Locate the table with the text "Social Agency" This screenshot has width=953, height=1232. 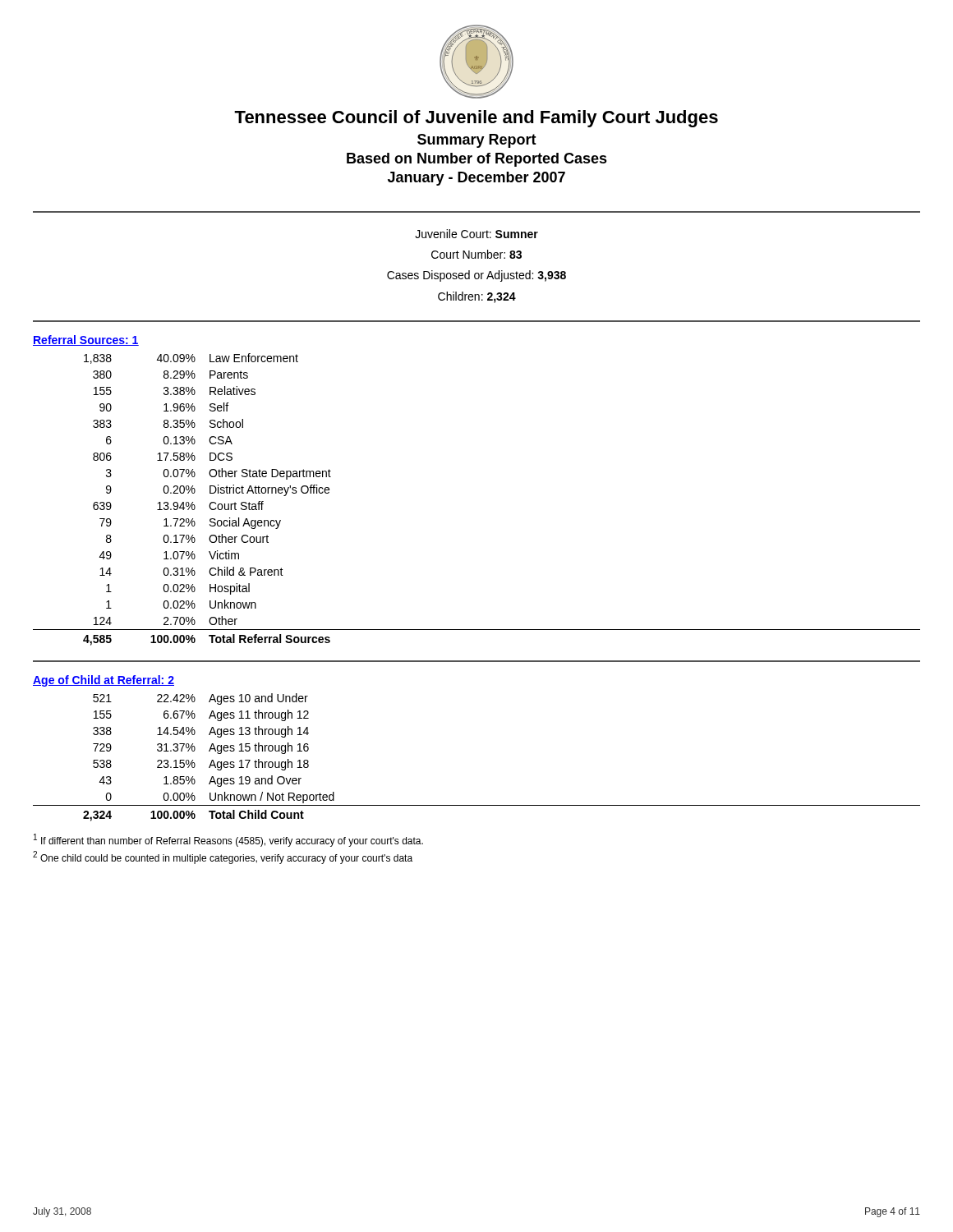click(x=476, y=498)
